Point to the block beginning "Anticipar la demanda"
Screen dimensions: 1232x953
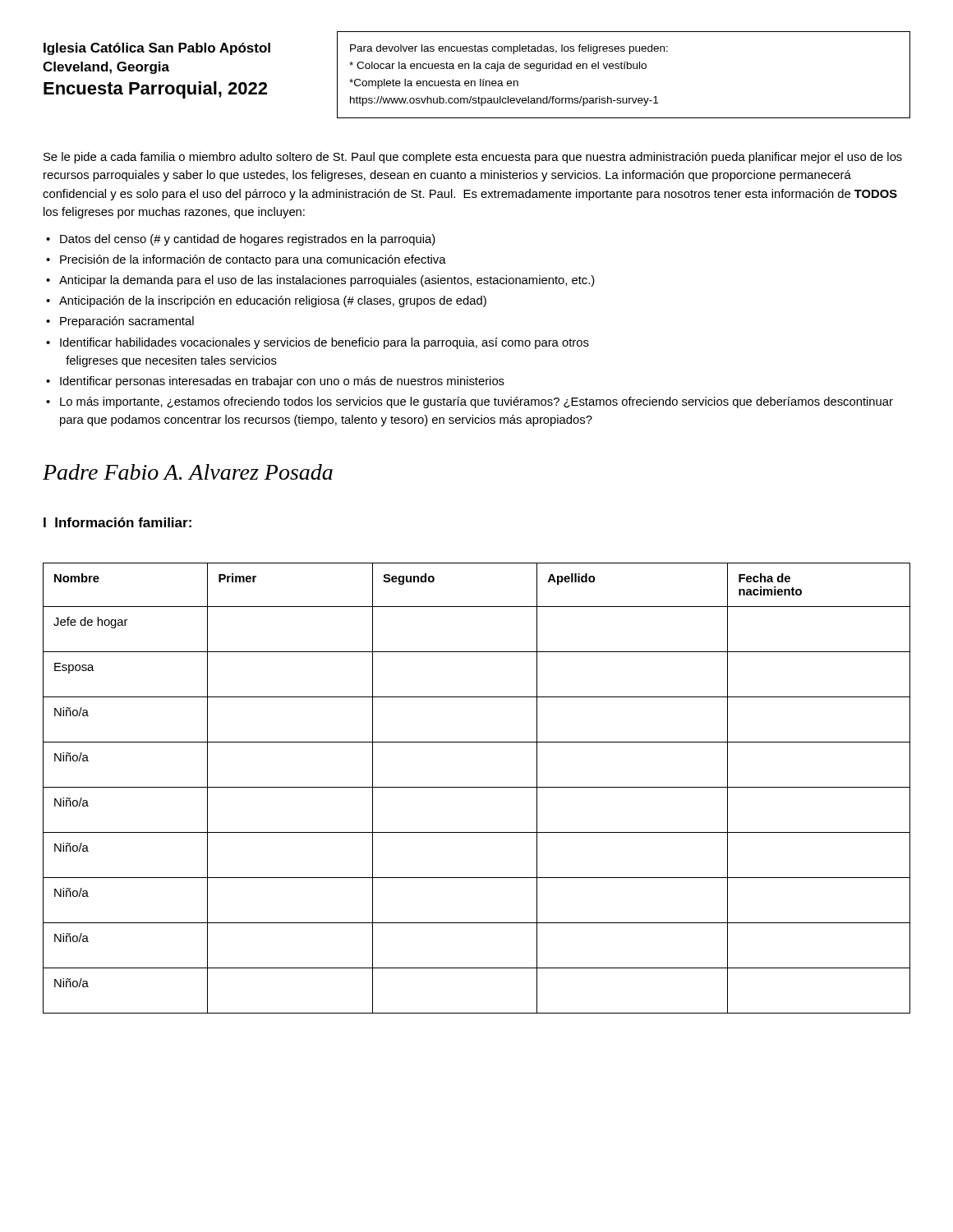(327, 280)
